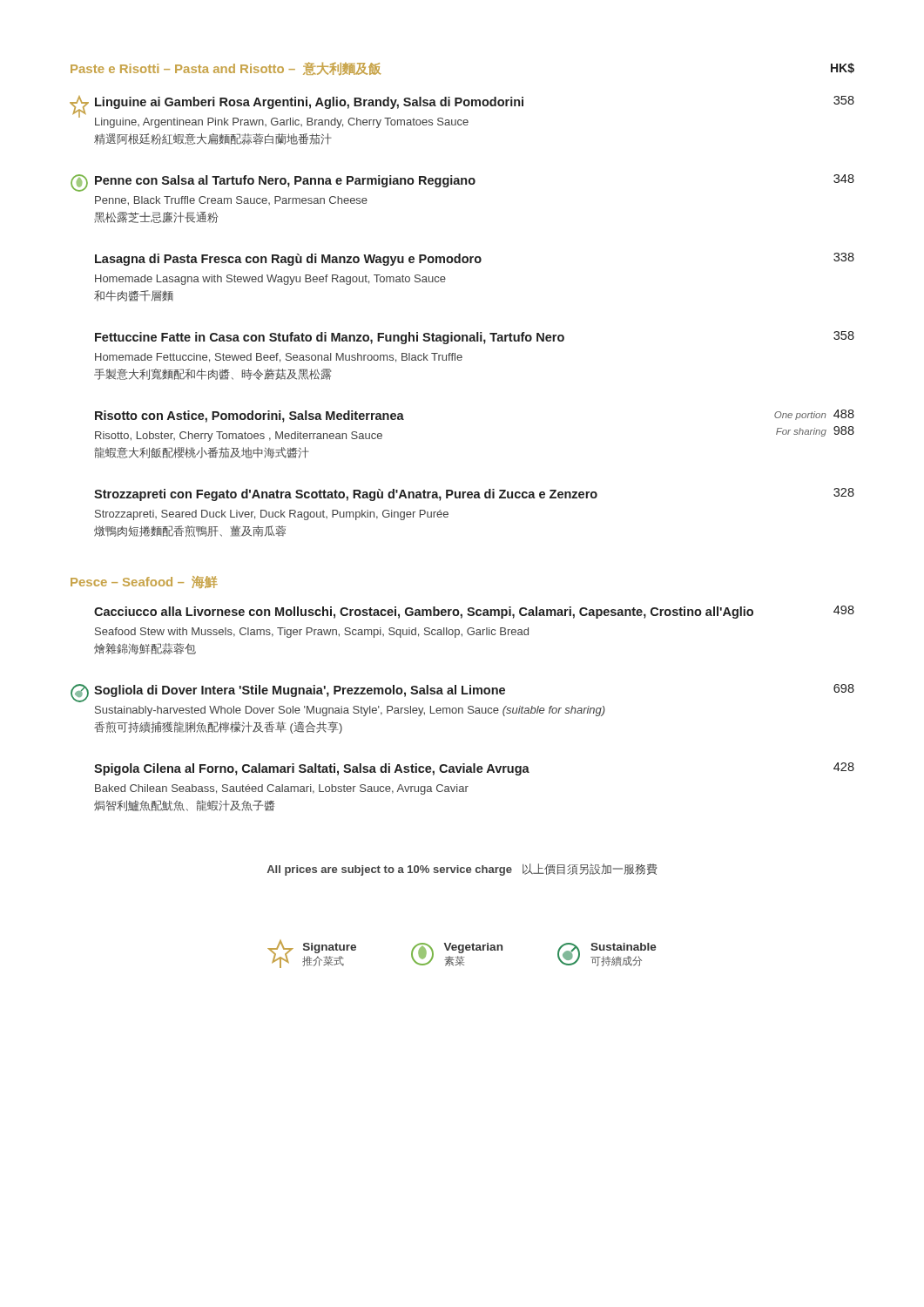Find a footnote
This screenshot has width=924, height=1307.
(462, 869)
